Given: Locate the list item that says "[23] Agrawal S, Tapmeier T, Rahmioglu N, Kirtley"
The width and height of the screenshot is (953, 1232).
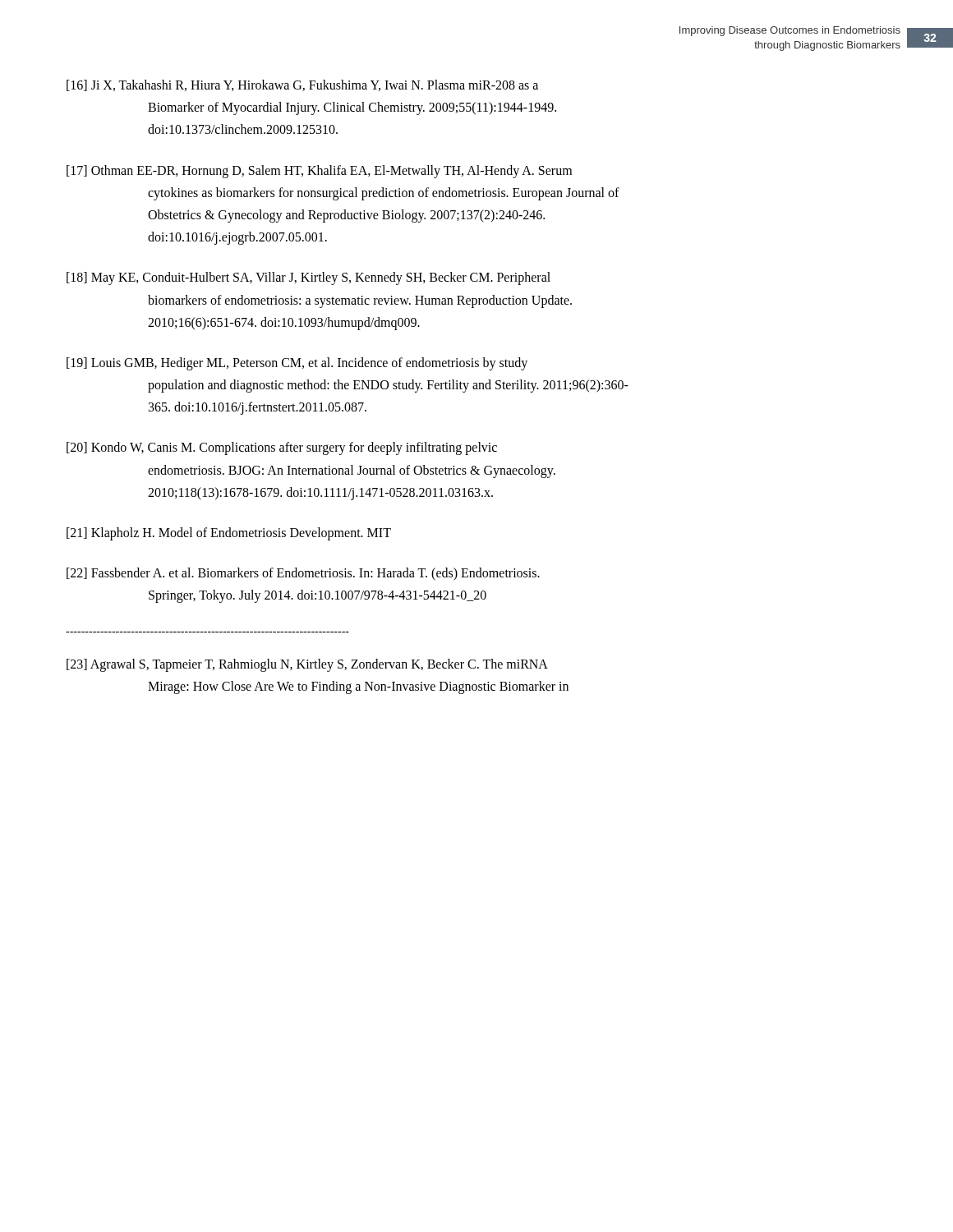Looking at the screenshot, I should point(476,677).
